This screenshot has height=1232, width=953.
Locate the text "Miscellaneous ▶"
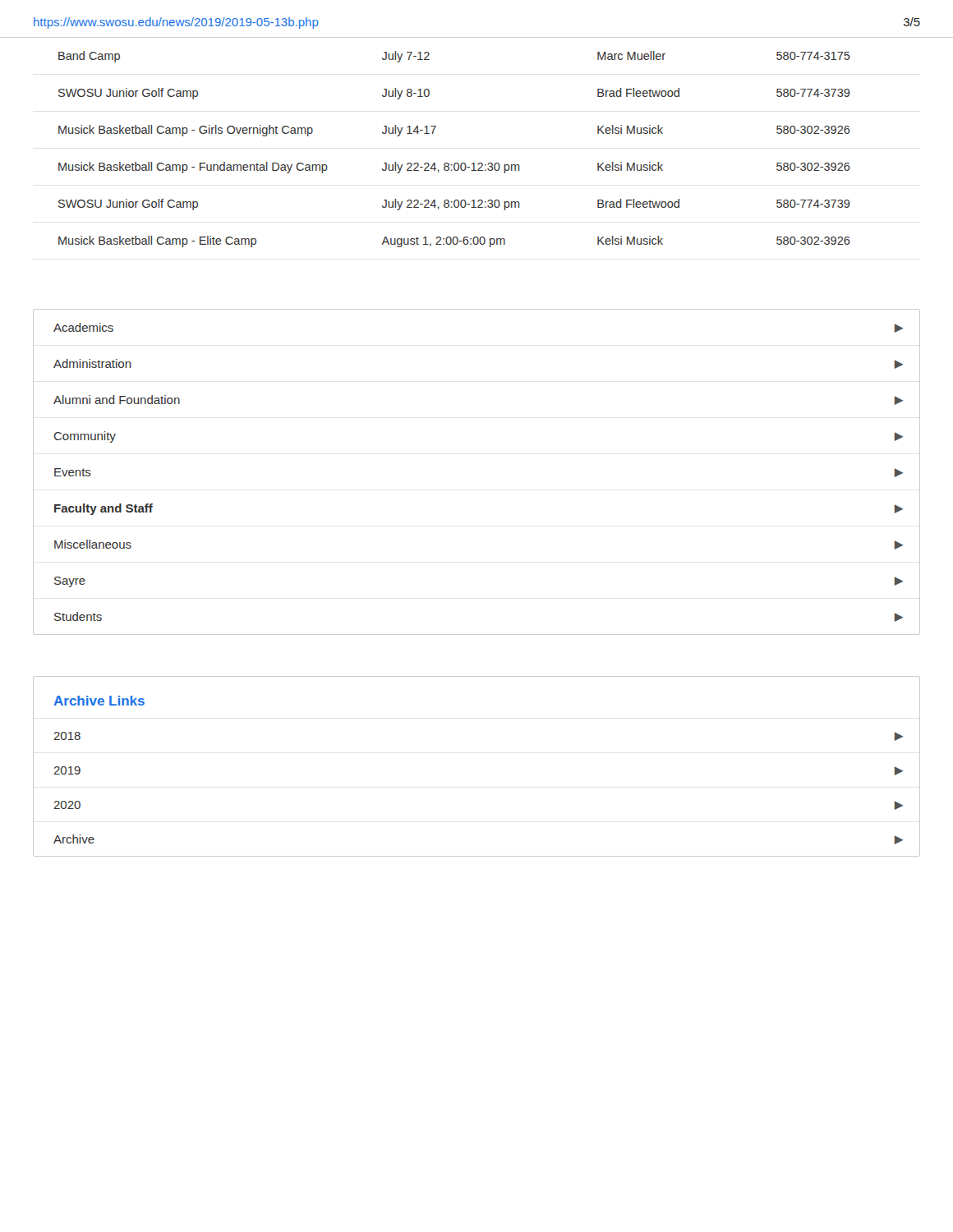point(89,544)
